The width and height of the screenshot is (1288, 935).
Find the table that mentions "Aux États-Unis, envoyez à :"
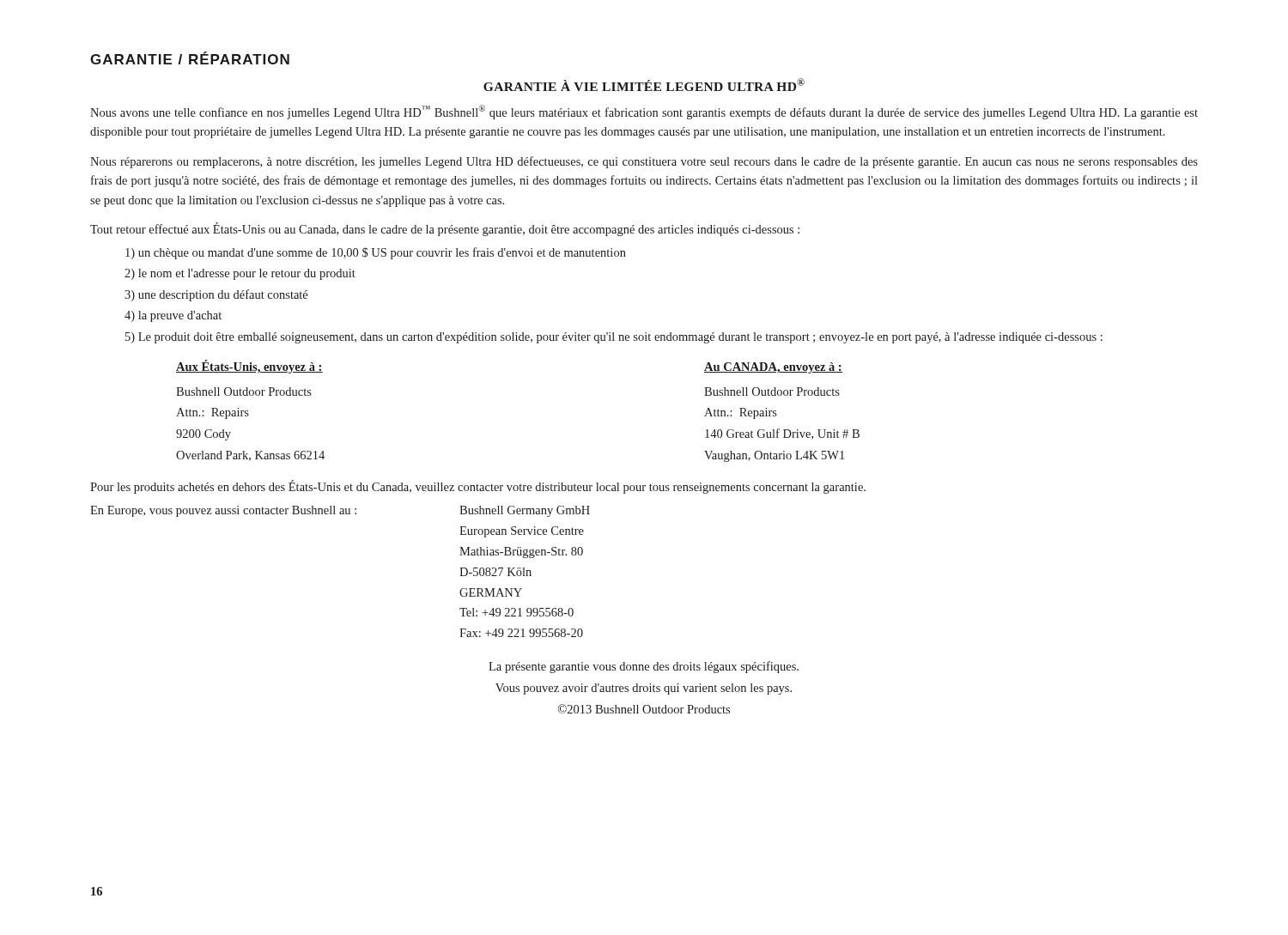click(x=644, y=411)
